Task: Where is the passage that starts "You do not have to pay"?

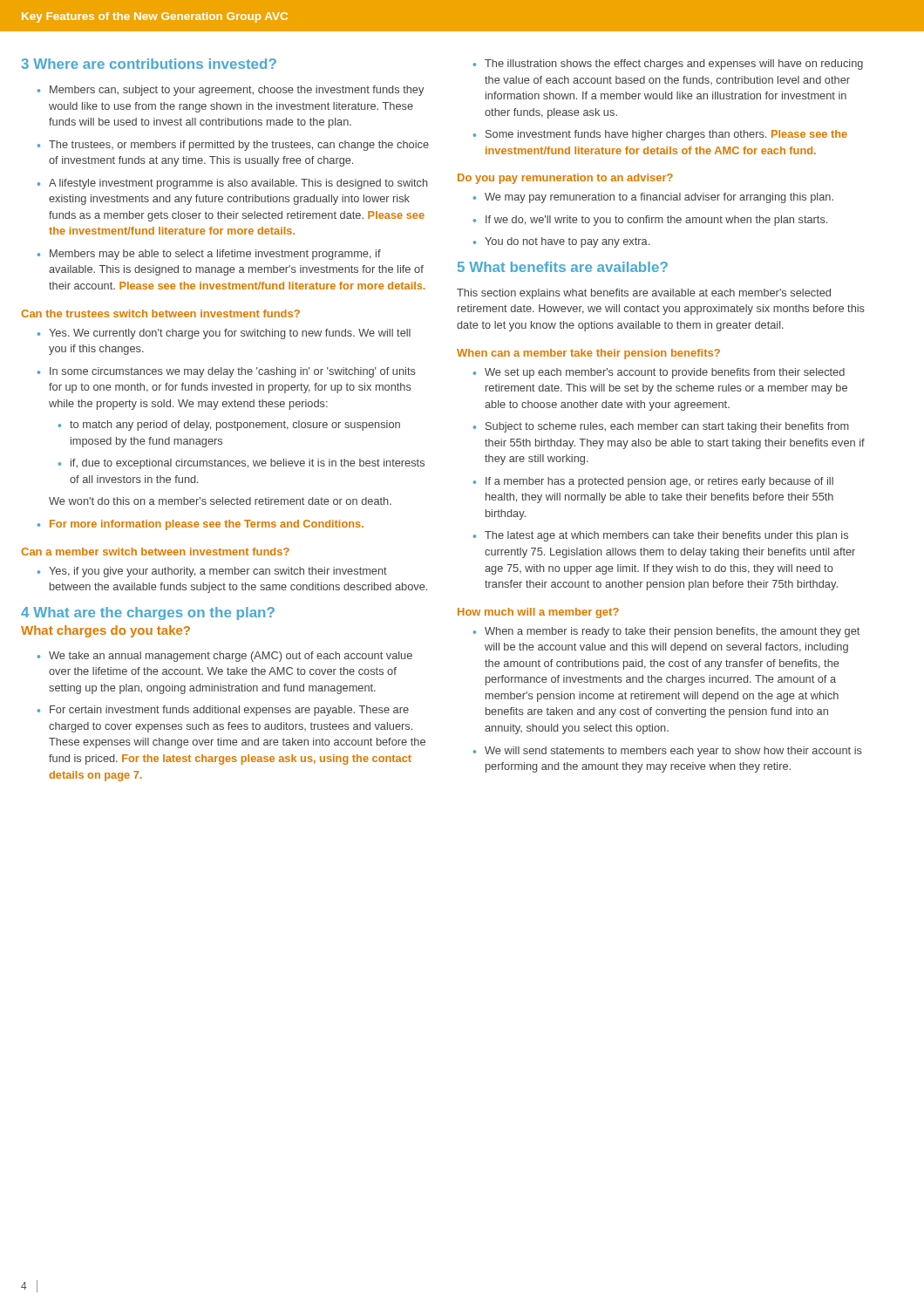Action: click(568, 241)
